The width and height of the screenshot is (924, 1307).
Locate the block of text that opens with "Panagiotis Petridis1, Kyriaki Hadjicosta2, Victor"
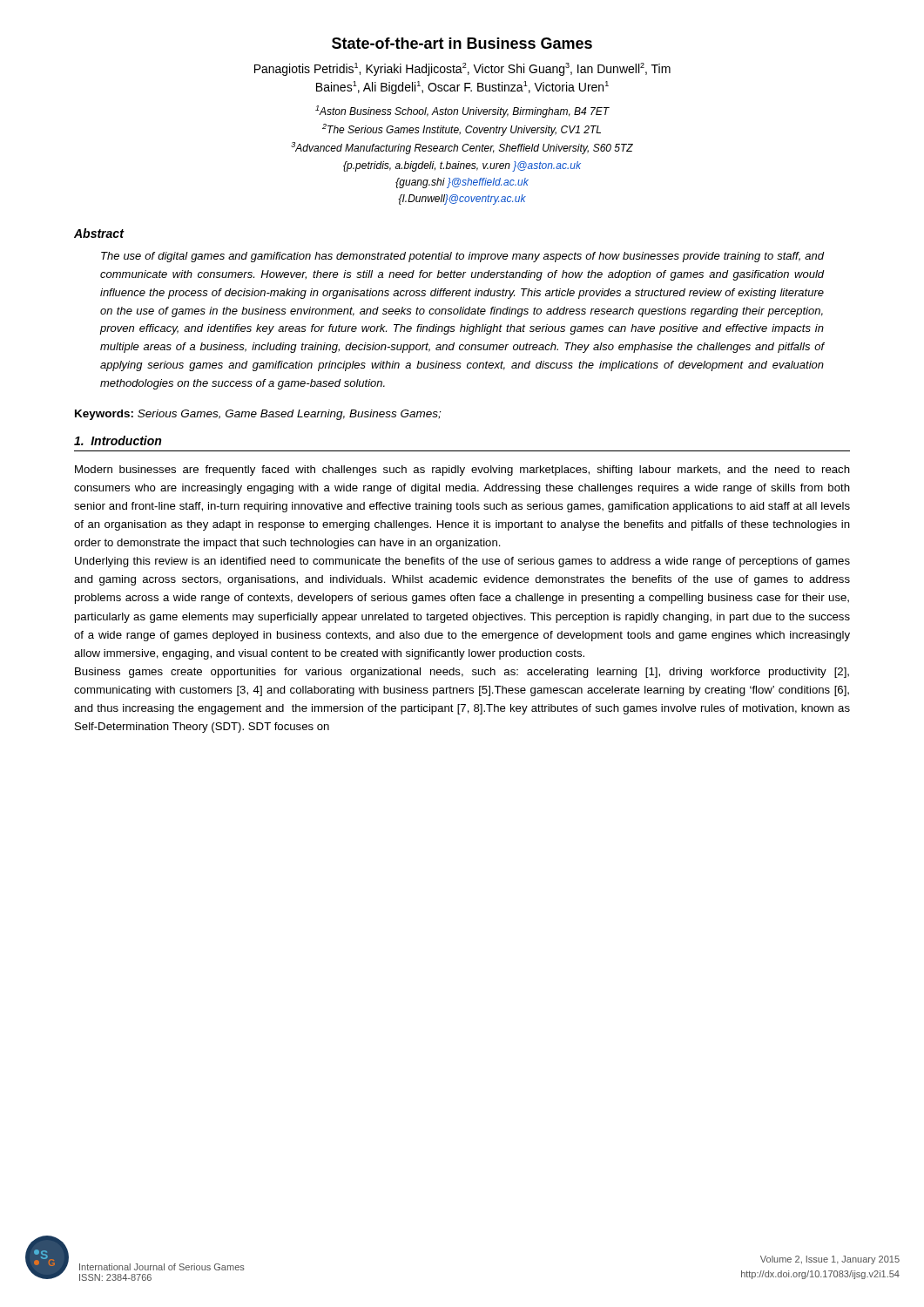(462, 78)
